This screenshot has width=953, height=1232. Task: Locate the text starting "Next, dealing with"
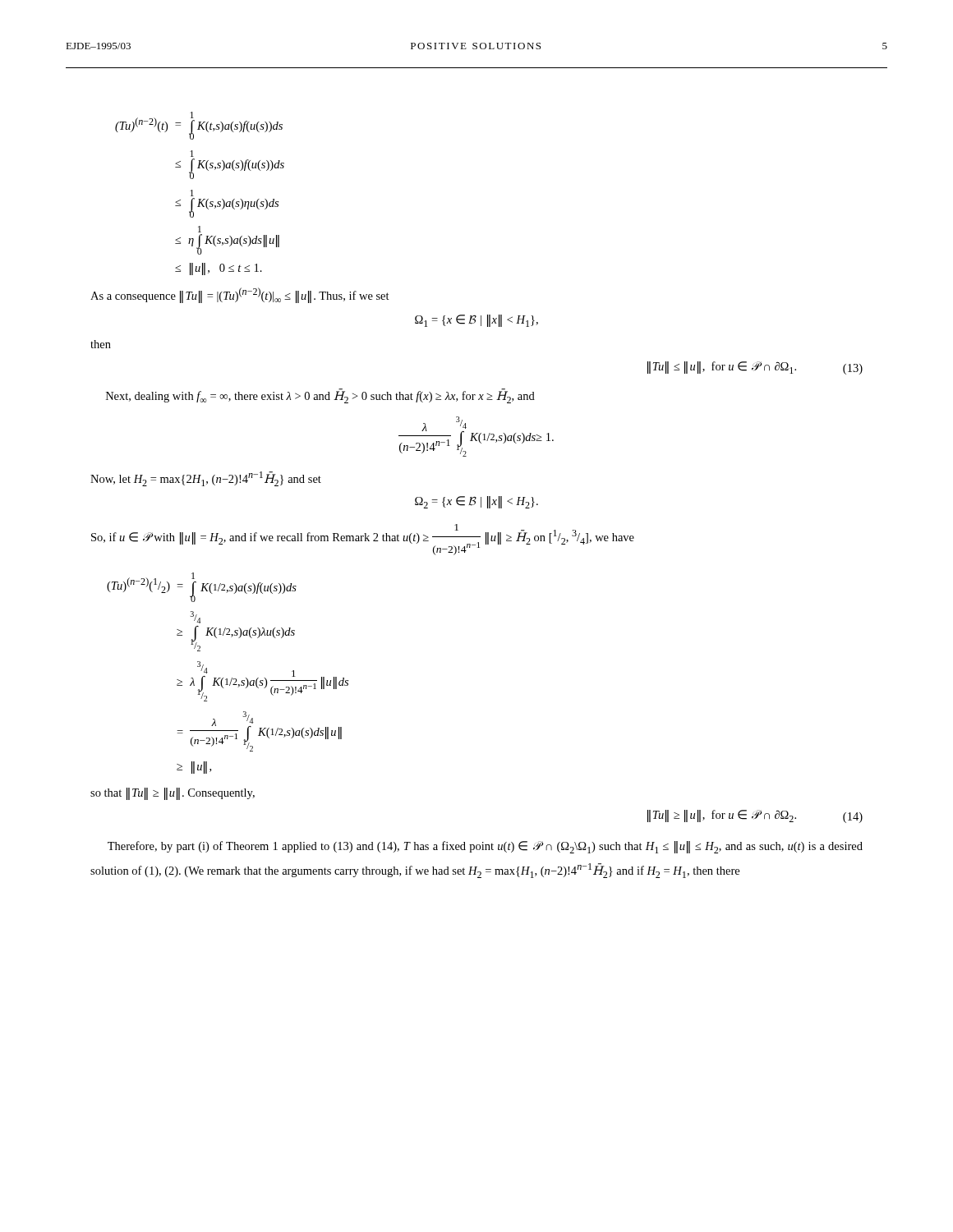coord(312,397)
